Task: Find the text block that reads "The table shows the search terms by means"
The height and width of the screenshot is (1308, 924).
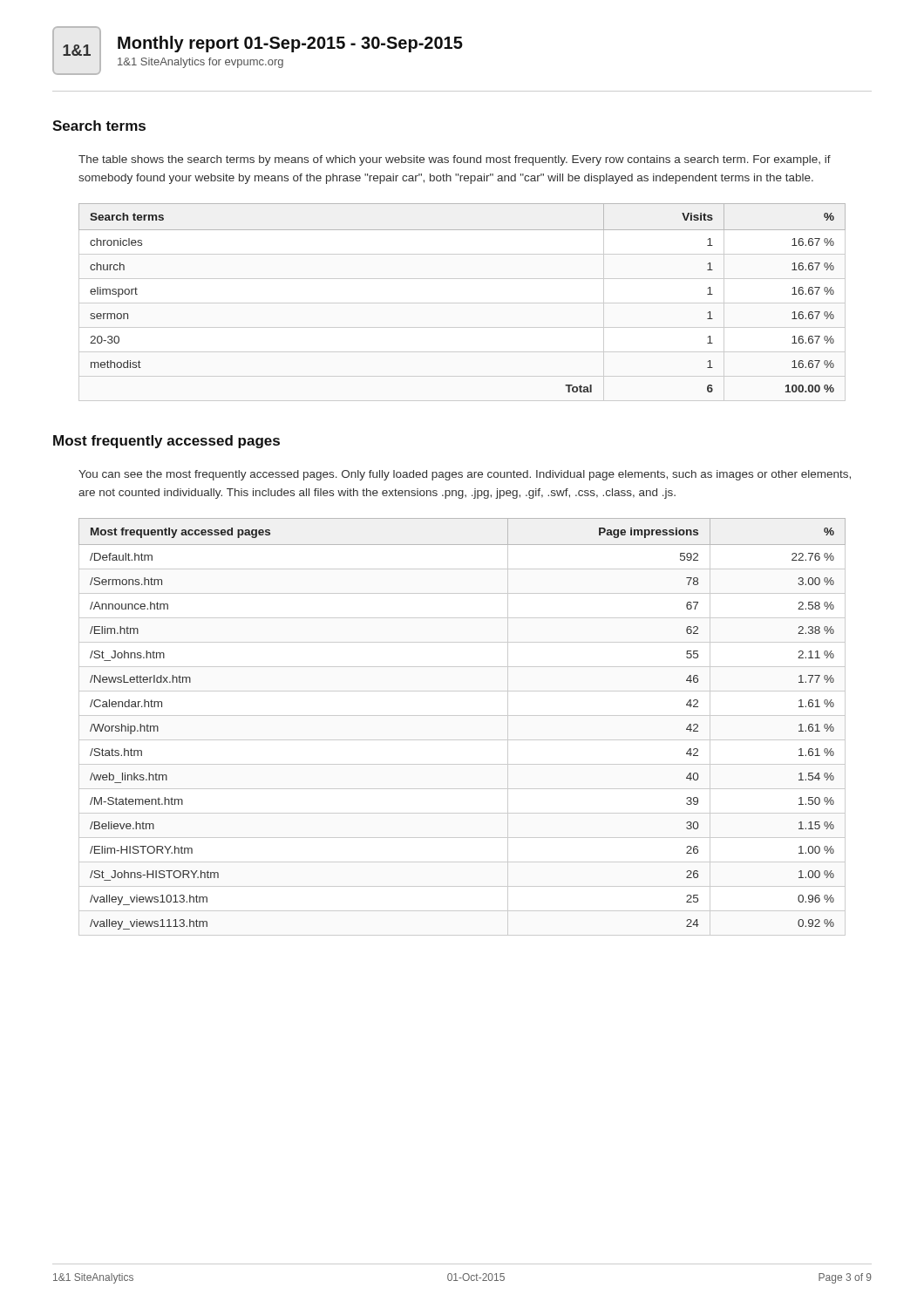Action: click(x=454, y=168)
